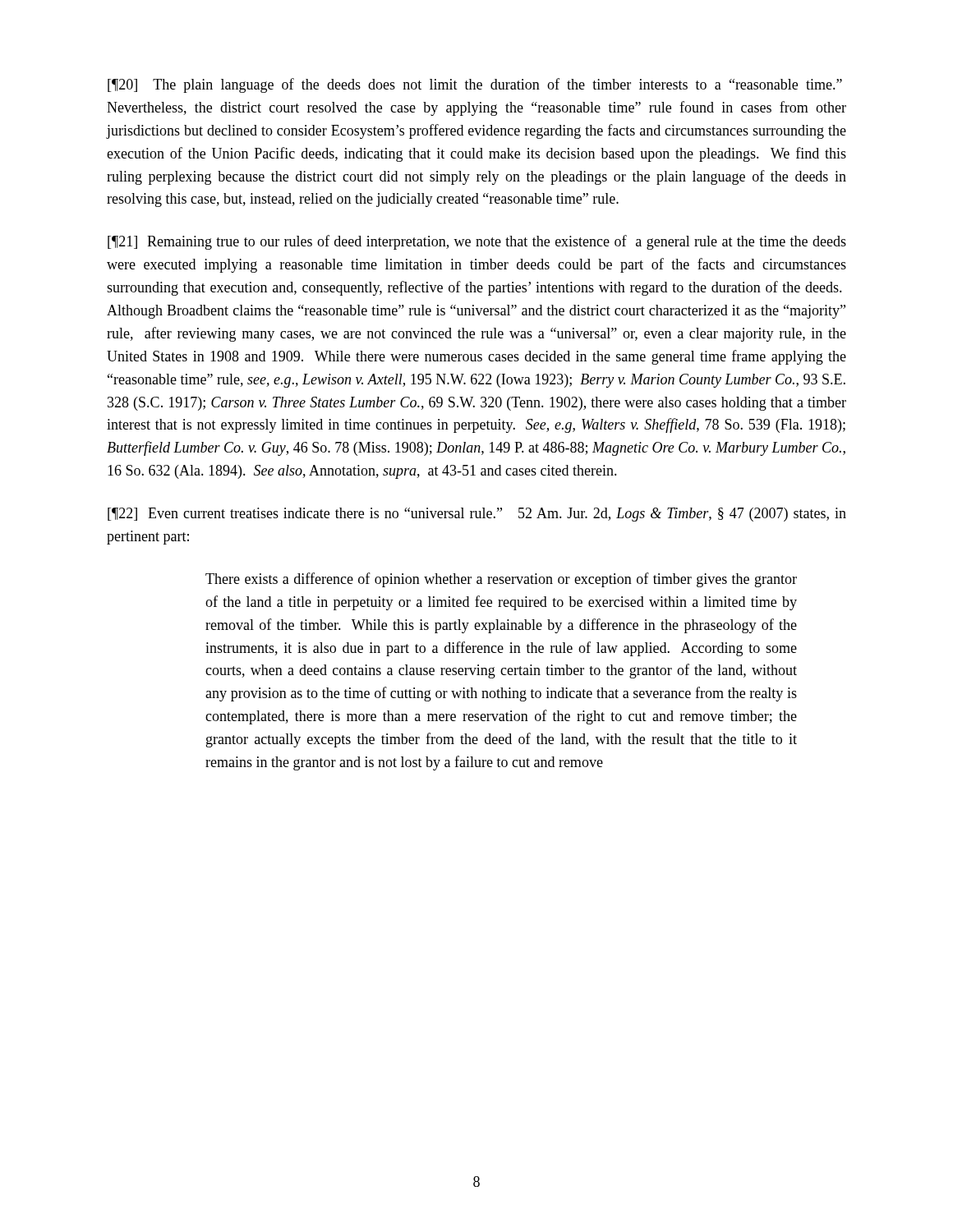Screen dimensions: 1232x953
Task: Find the text block containing "[¶20] The plain language"
Action: click(x=476, y=142)
